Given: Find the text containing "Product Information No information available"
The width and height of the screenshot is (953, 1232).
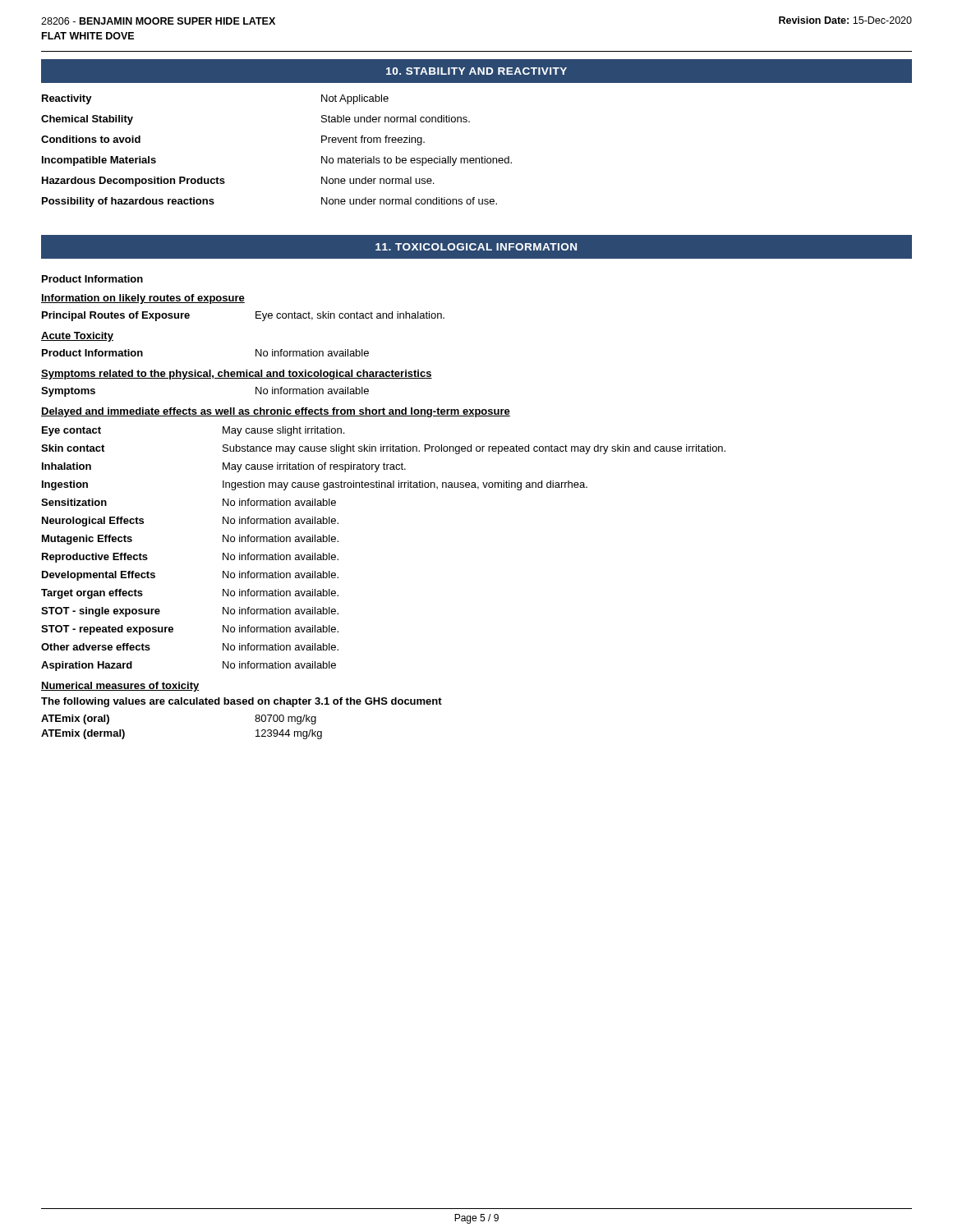Looking at the screenshot, I should click(96, 353).
